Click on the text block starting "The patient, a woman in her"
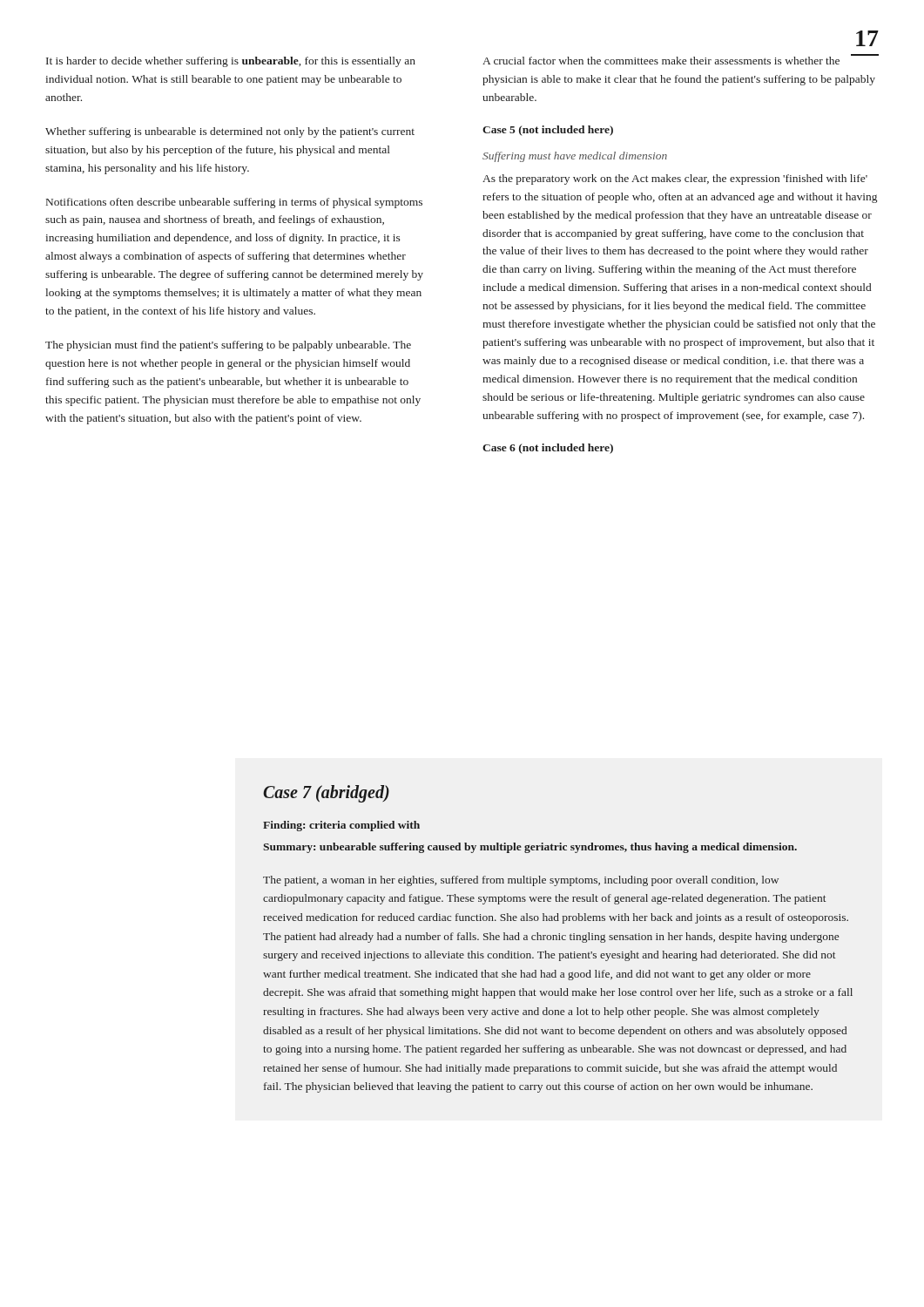Image resolution: width=924 pixels, height=1307 pixels. pyautogui.click(x=558, y=983)
